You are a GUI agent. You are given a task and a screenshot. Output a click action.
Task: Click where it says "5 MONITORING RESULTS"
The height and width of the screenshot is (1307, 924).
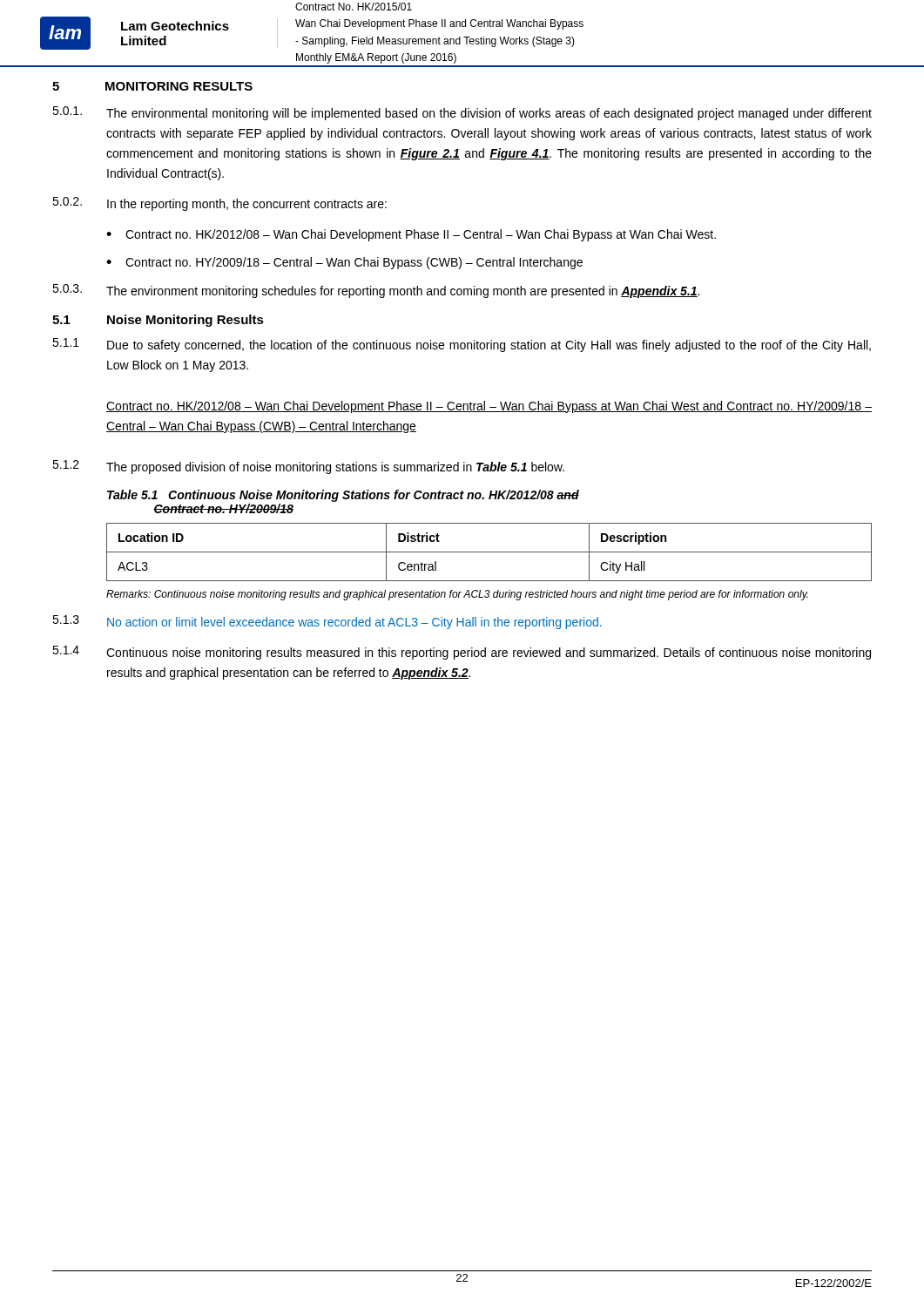pyautogui.click(x=153, y=86)
